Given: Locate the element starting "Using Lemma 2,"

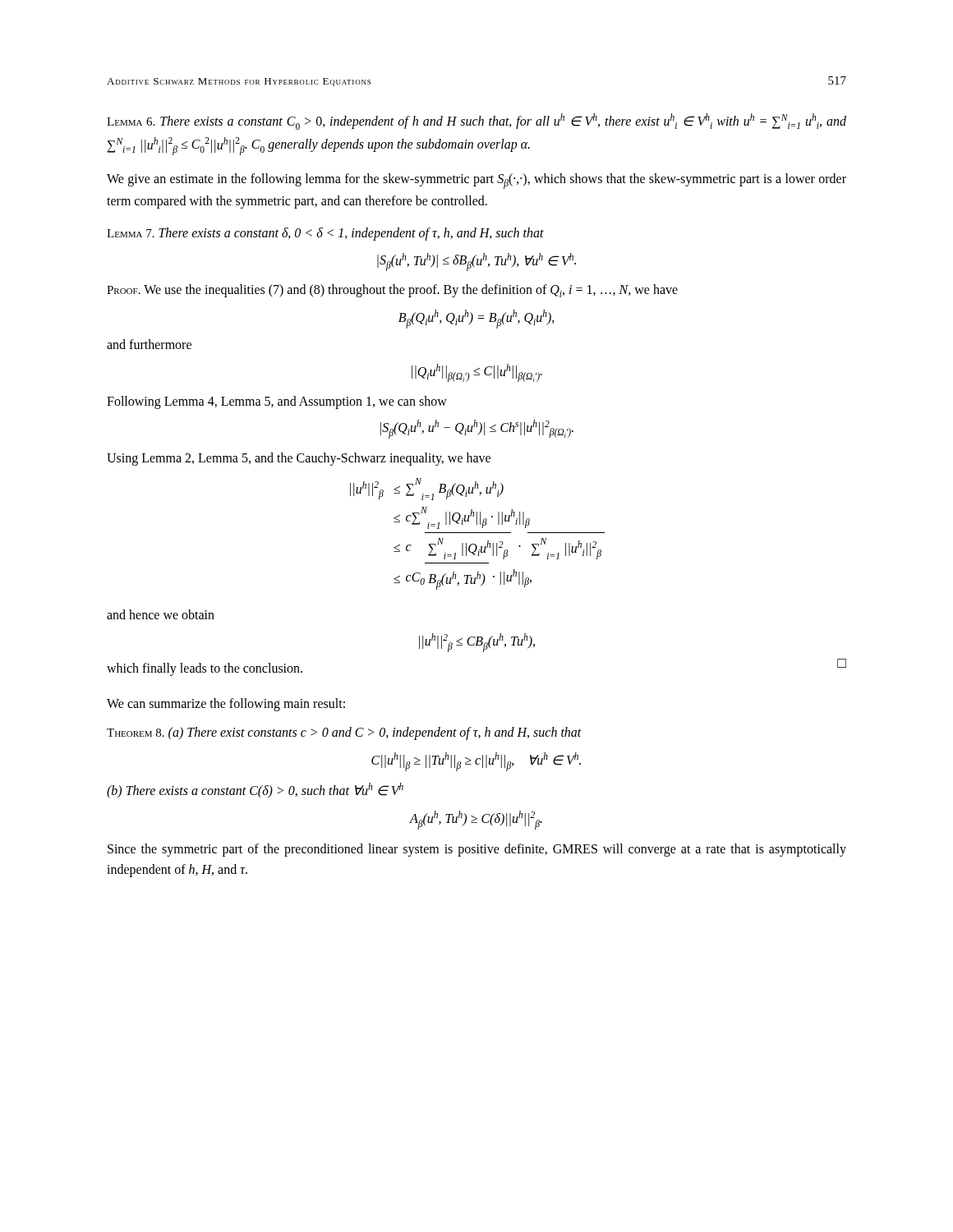Looking at the screenshot, I should (x=299, y=458).
